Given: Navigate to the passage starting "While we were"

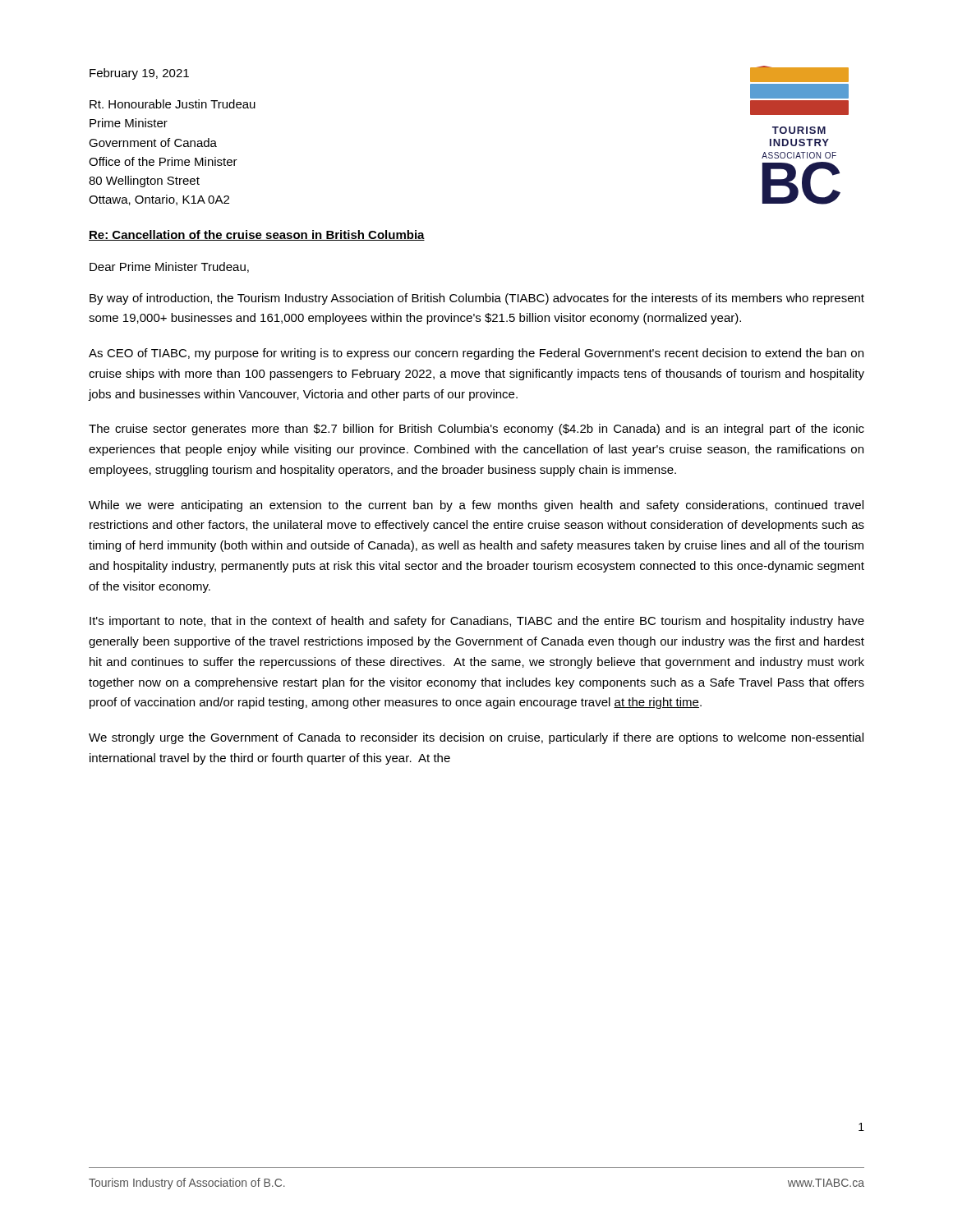Looking at the screenshot, I should click(476, 545).
